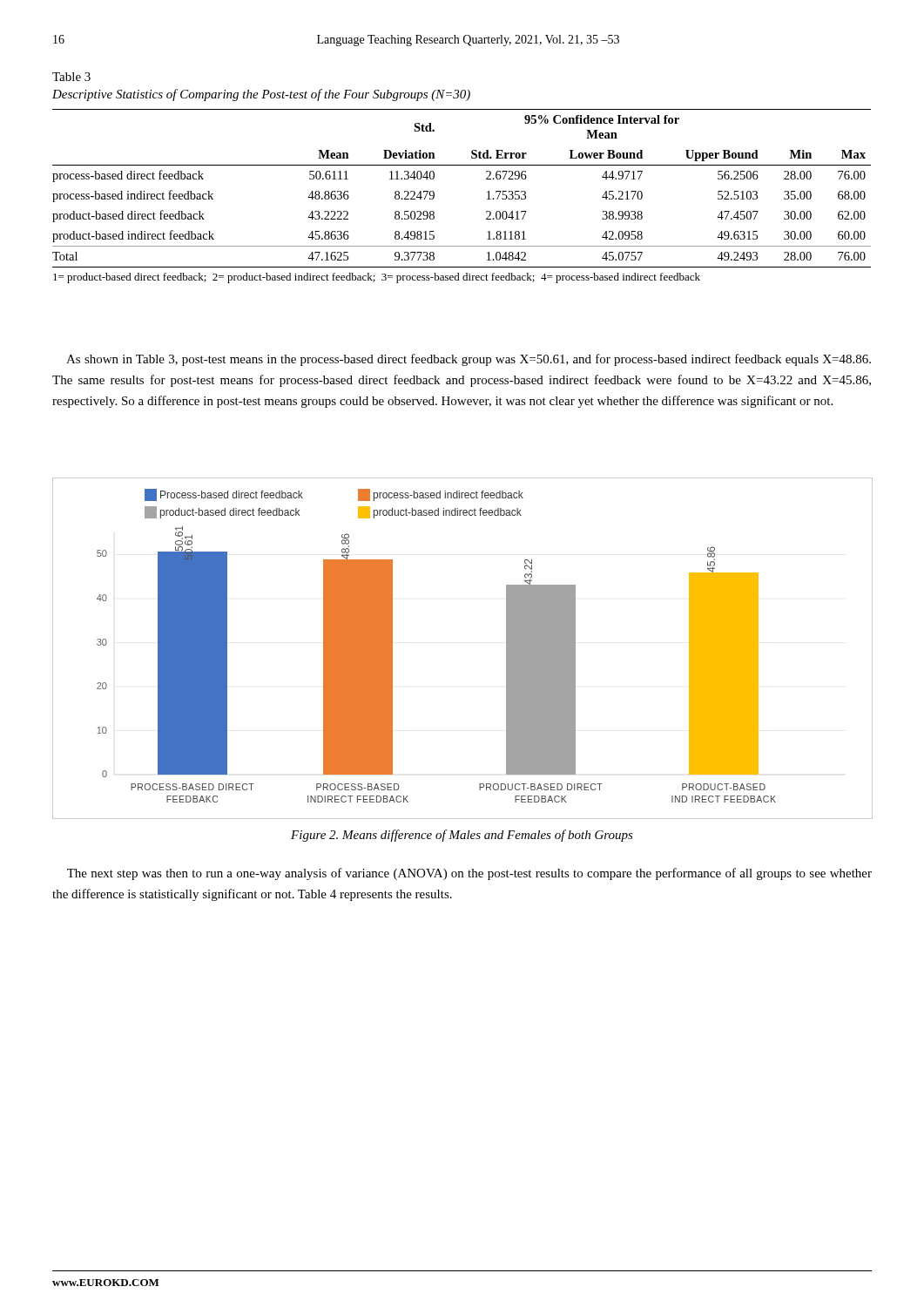Viewport: 924px width, 1307px height.
Task: Navigate to the text block starting "Descriptive Statistics of Comparing the Post-test of the"
Action: point(261,94)
